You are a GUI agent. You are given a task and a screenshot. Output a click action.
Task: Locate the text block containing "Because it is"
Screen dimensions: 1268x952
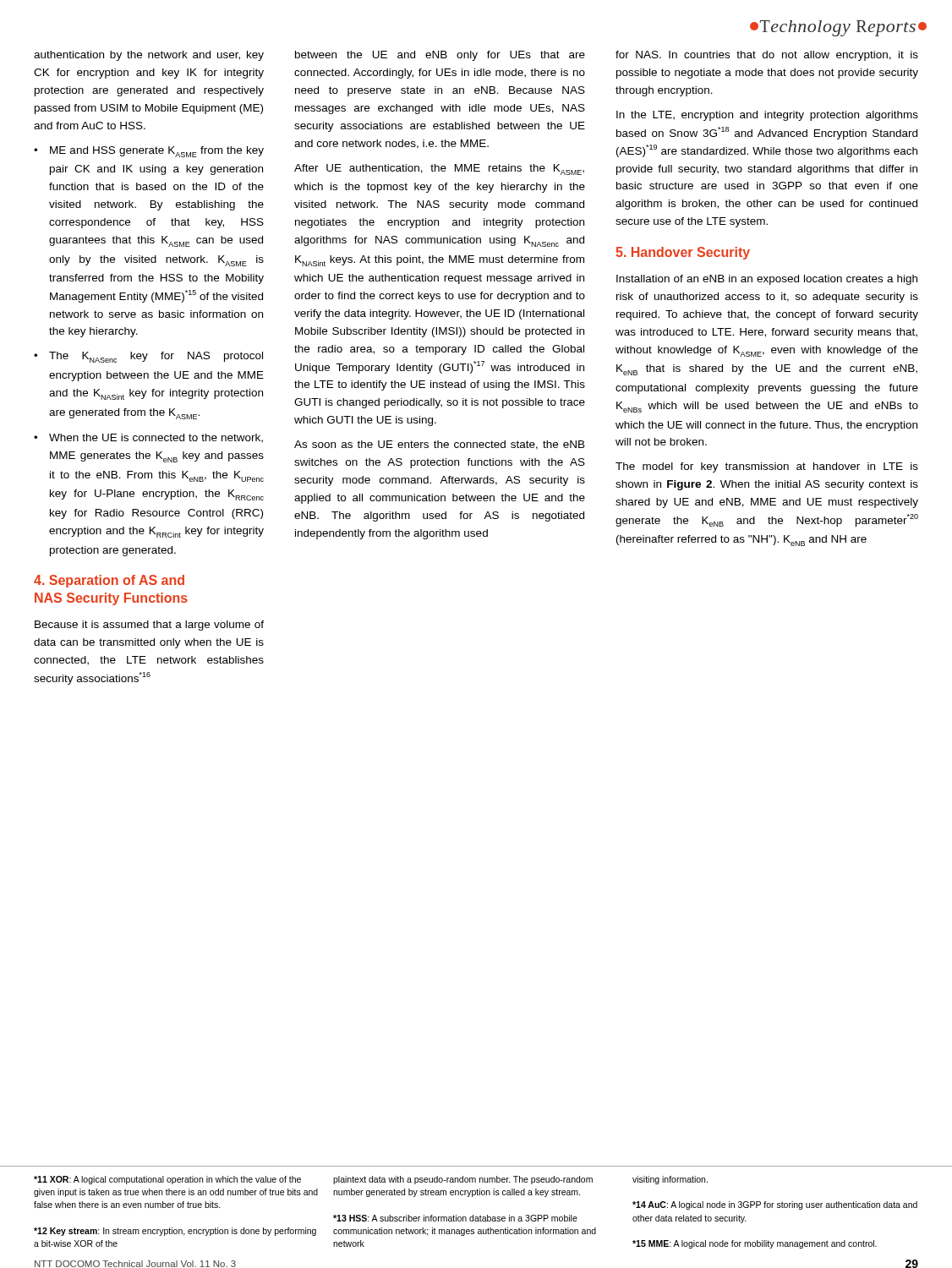point(149,652)
